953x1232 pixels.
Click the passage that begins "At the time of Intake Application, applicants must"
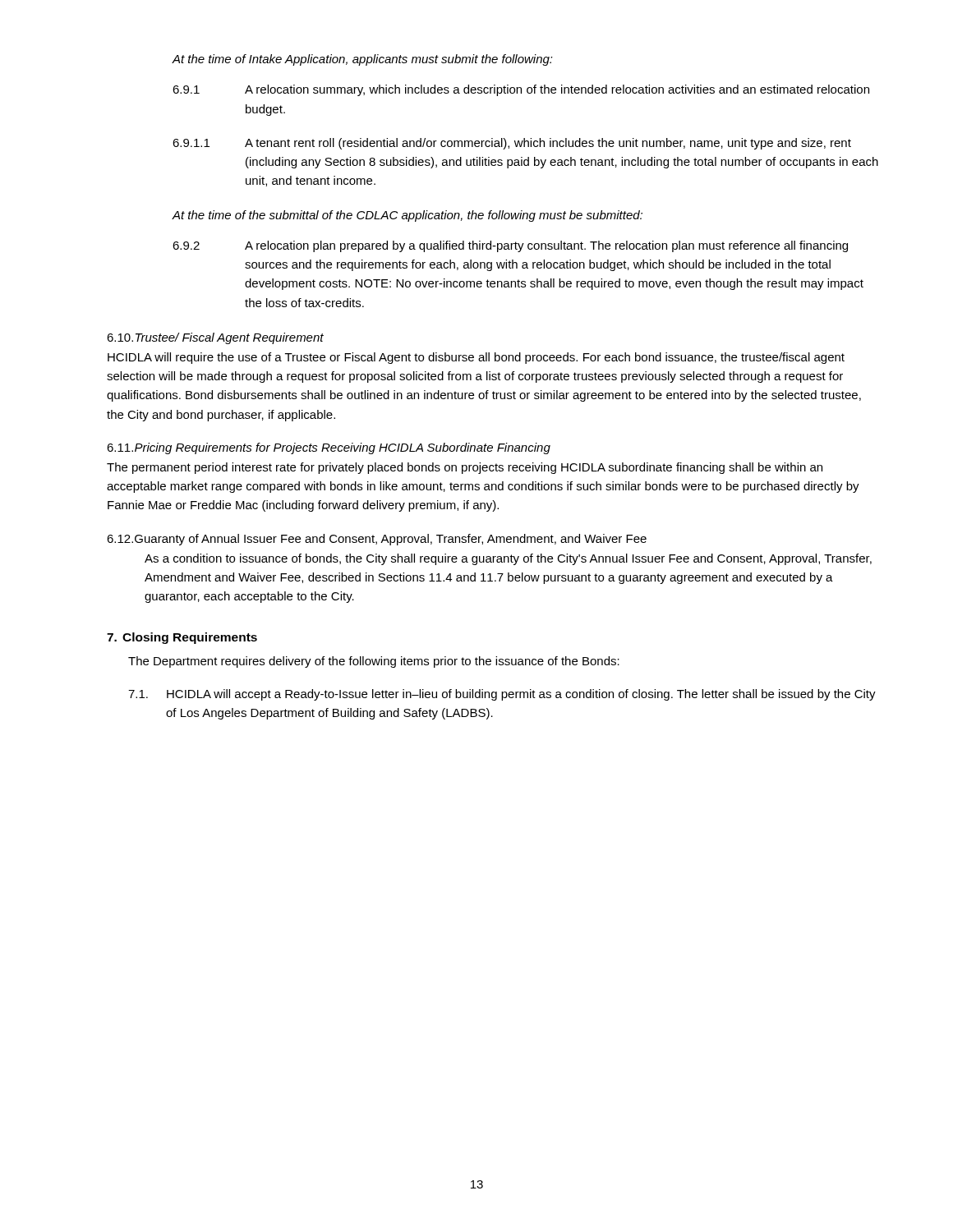coord(363,59)
